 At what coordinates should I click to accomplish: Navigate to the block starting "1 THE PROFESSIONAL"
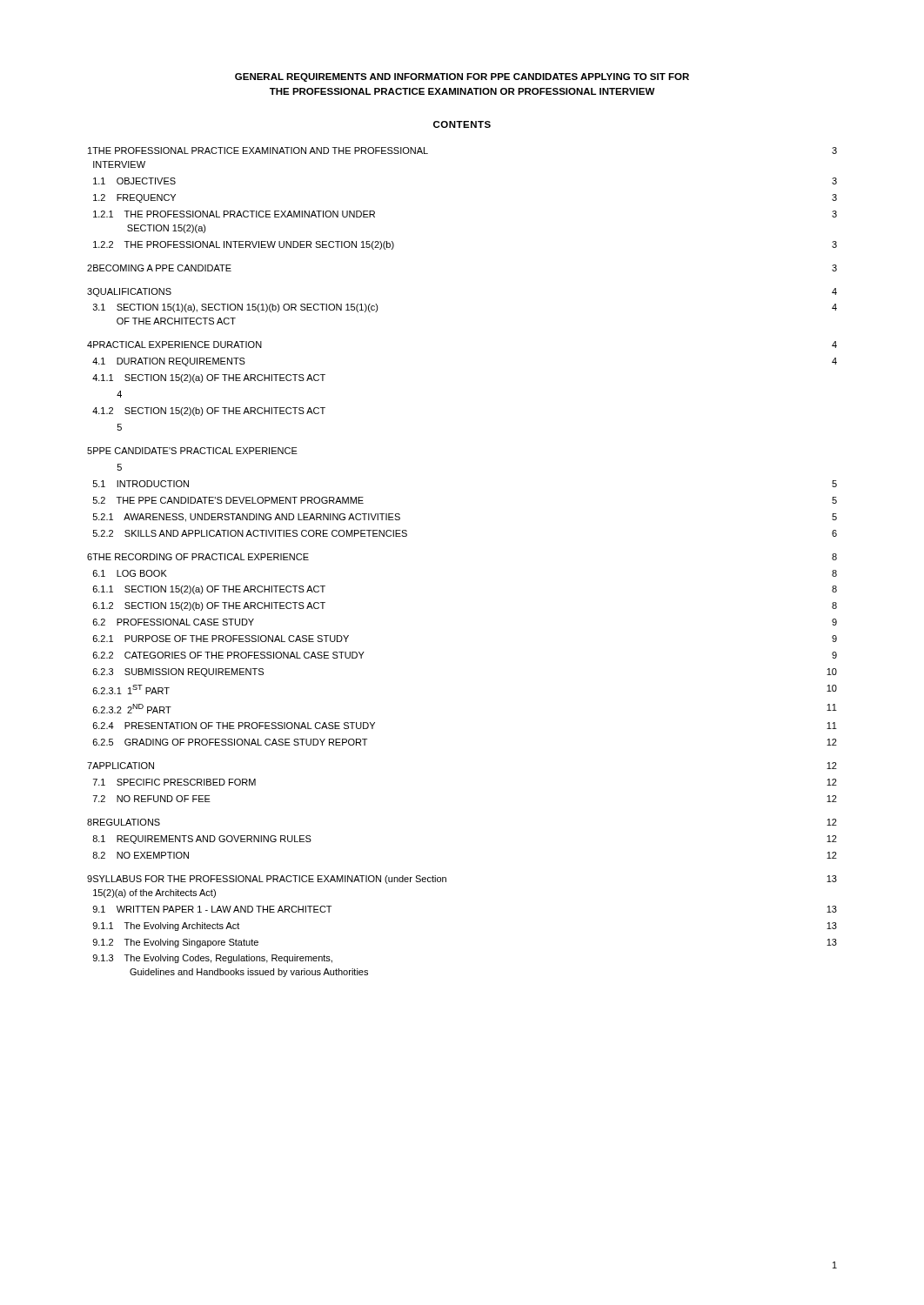tap(256, 150)
